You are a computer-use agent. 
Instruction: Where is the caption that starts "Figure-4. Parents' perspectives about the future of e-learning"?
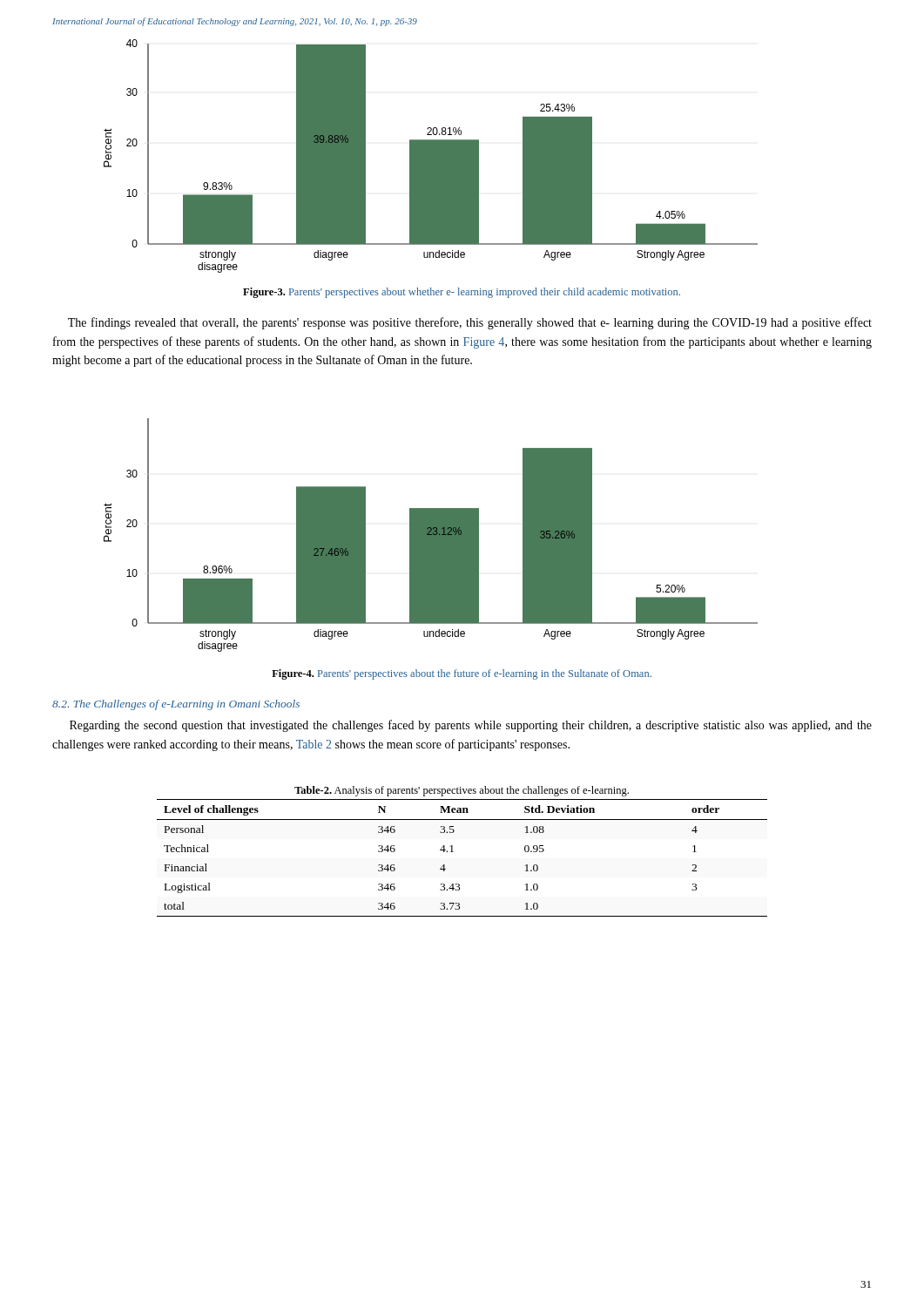[462, 674]
